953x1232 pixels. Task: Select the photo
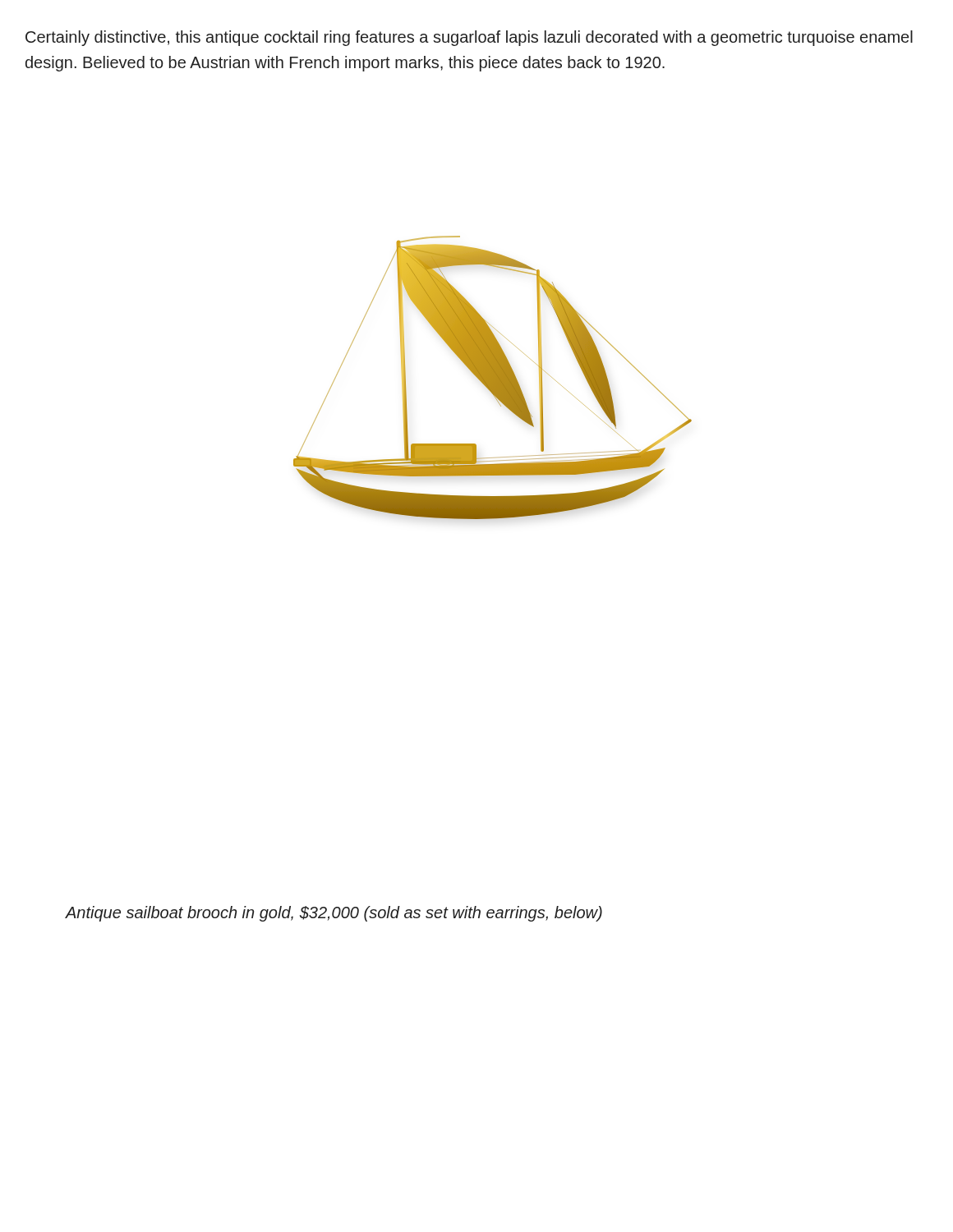[476, 378]
